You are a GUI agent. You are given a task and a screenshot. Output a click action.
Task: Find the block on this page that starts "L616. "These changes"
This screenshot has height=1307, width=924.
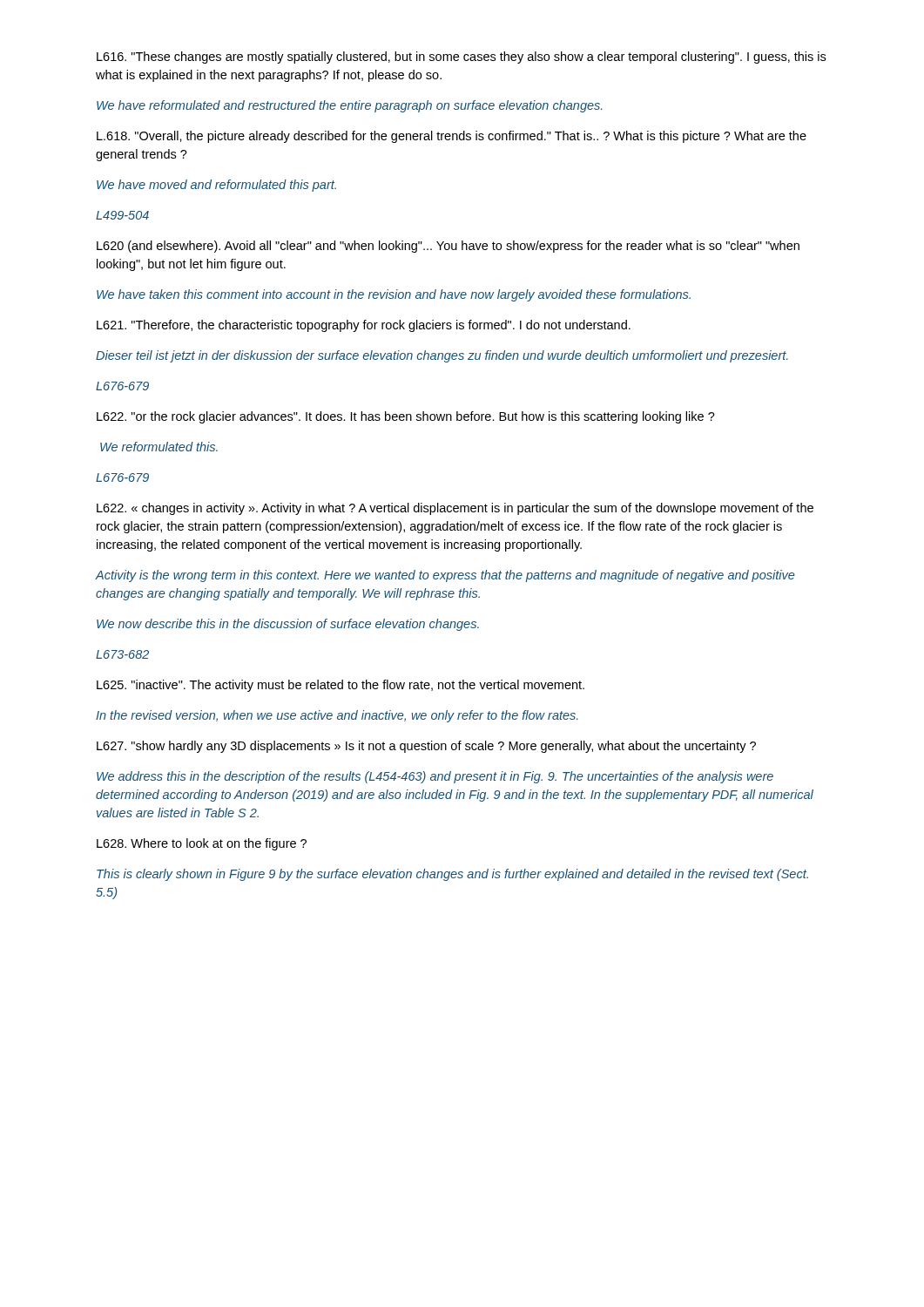461,66
